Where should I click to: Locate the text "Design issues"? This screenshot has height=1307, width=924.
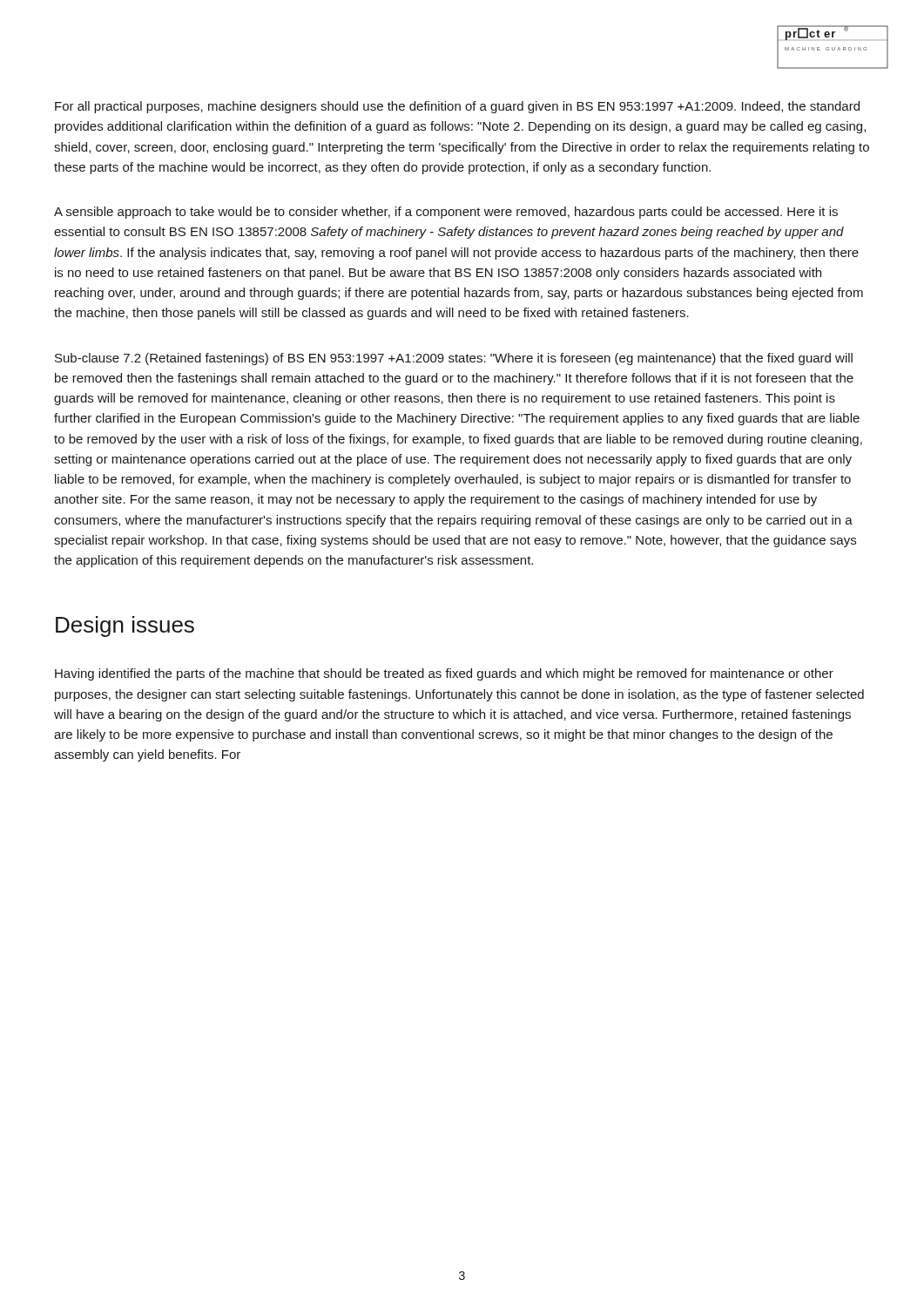124,625
